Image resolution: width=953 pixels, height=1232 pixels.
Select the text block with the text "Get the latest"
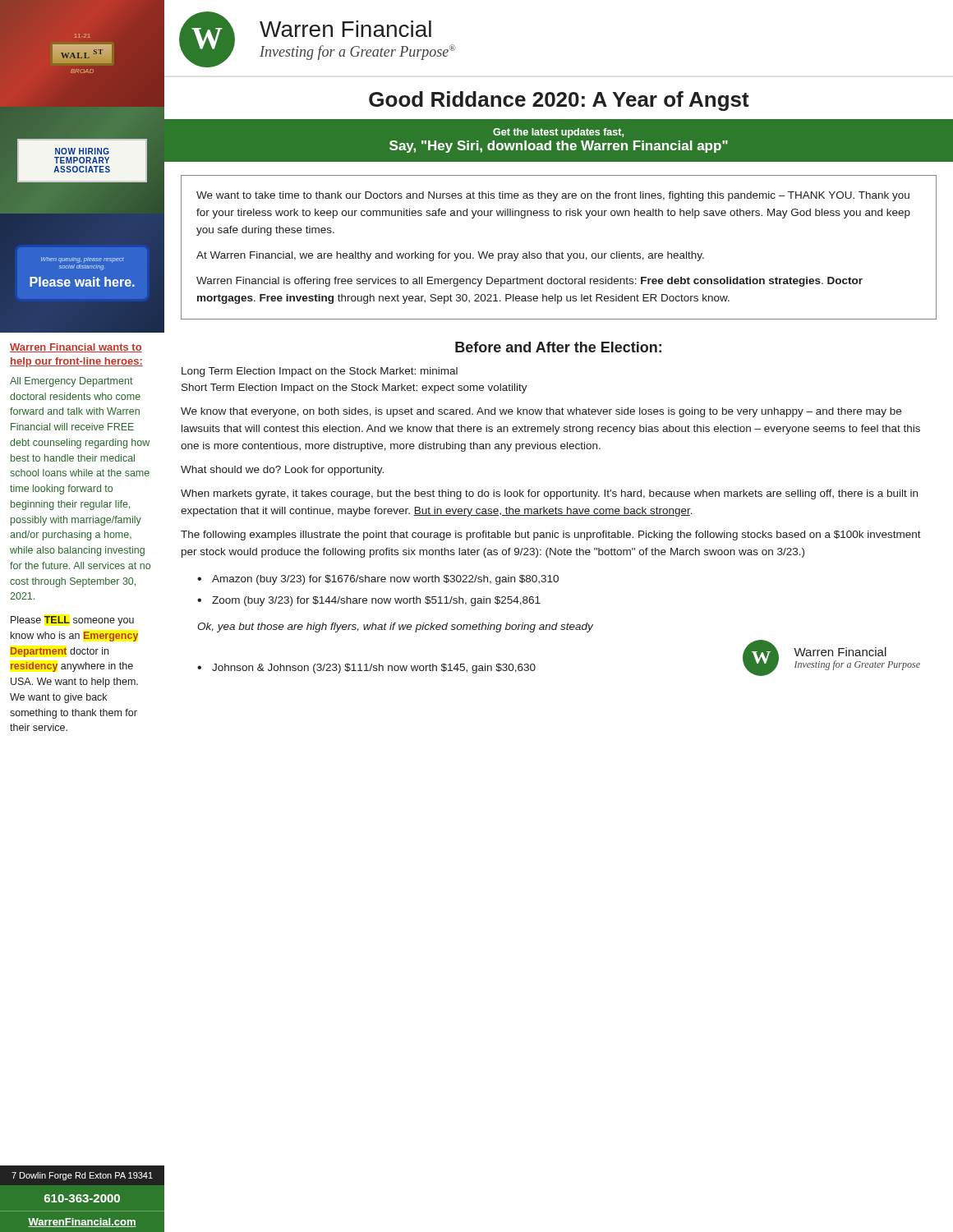point(559,140)
